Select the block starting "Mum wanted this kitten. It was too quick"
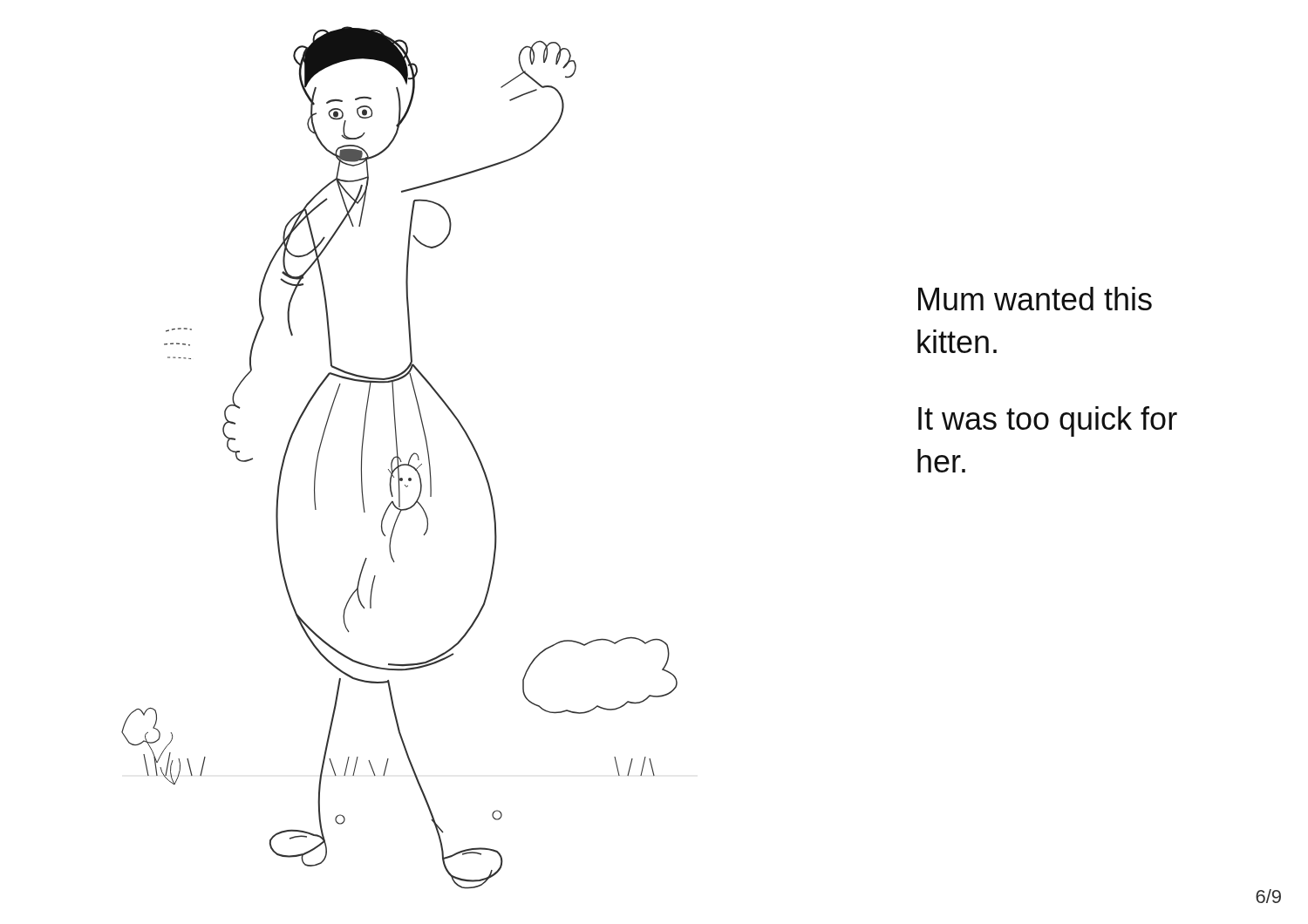 pyautogui.click(x=1035, y=299)
